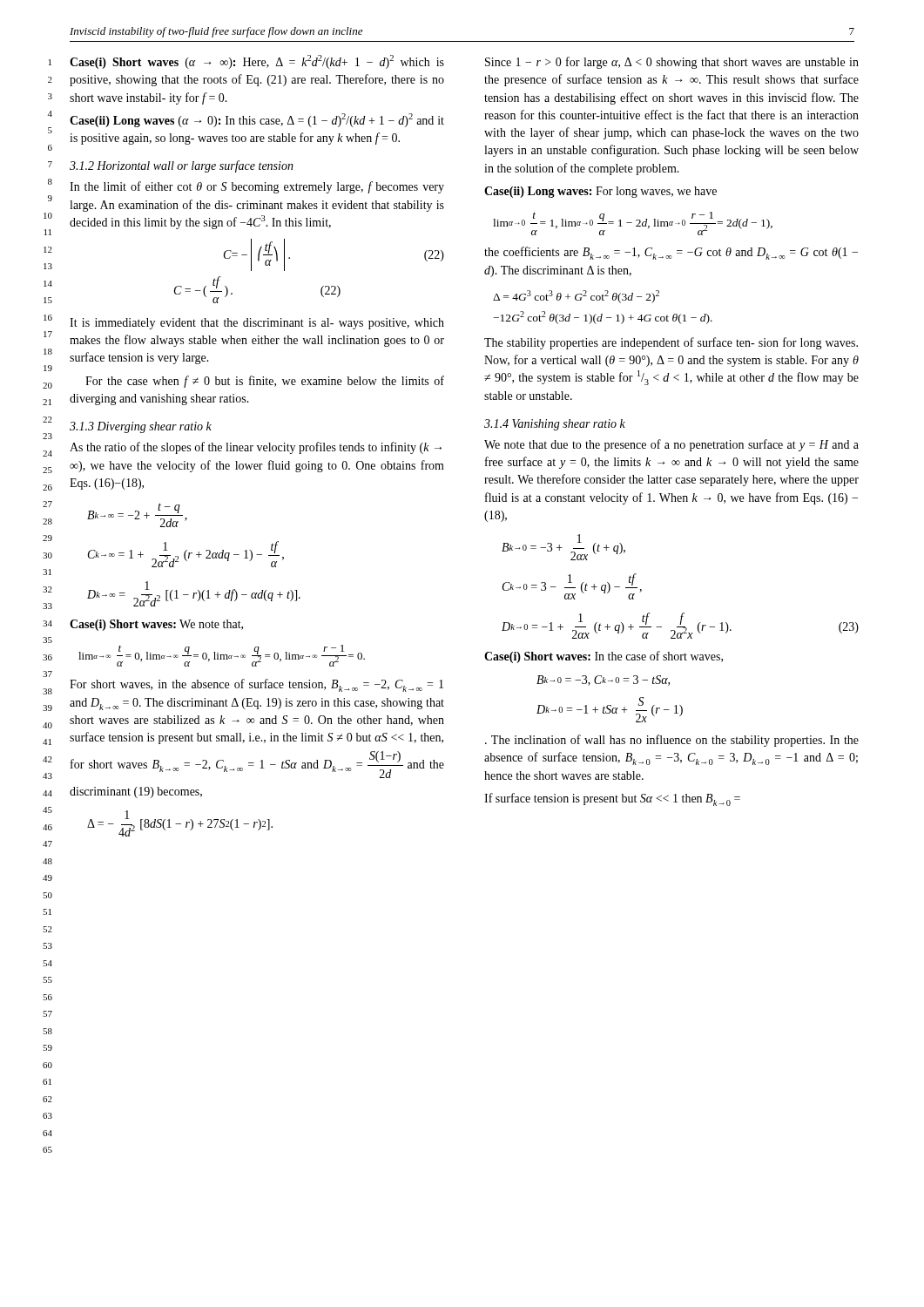Click the formula that begins "Δ = 4G3 cot3 θ +"

tap(671, 308)
